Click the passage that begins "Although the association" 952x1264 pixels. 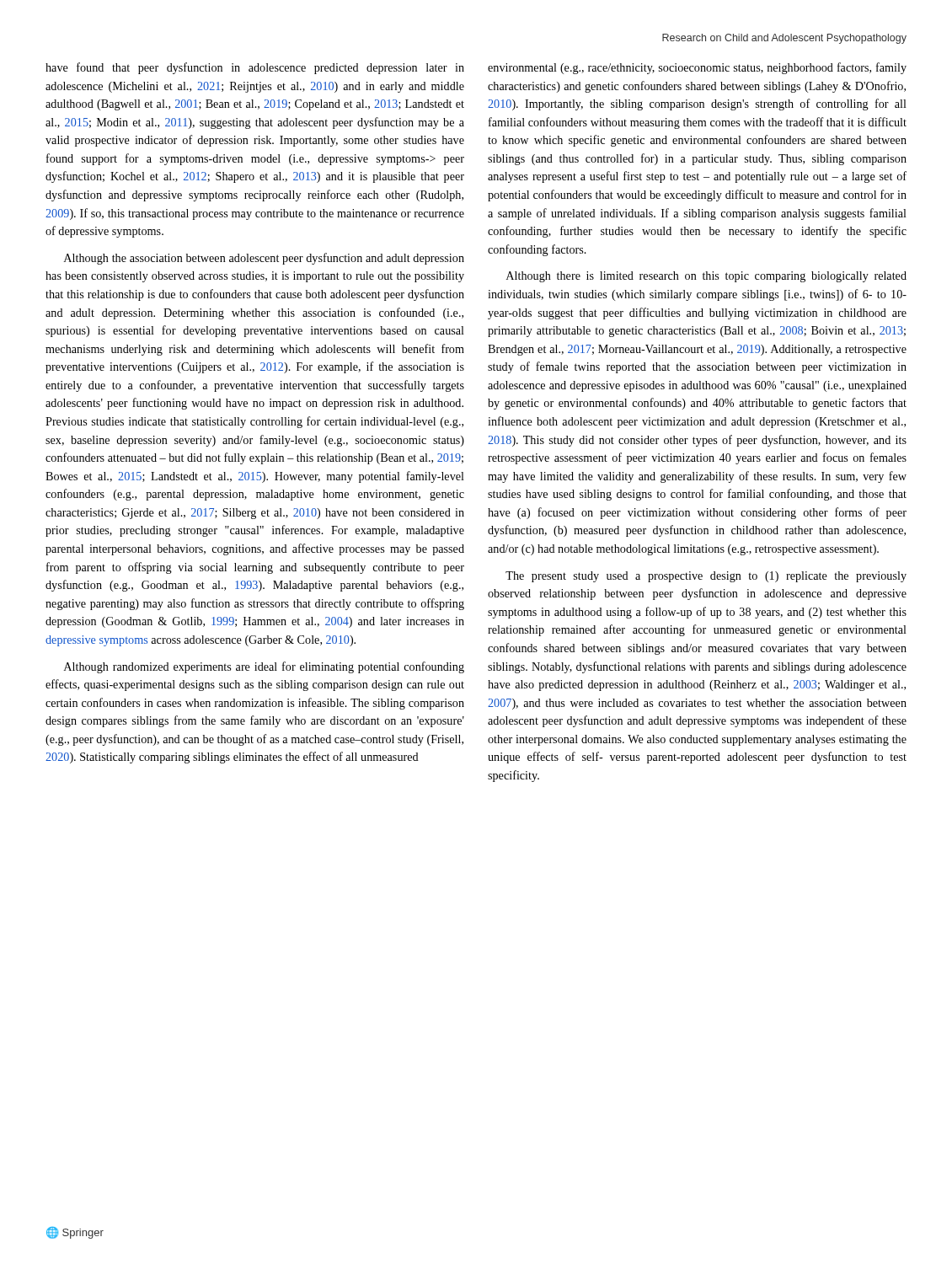coord(255,449)
